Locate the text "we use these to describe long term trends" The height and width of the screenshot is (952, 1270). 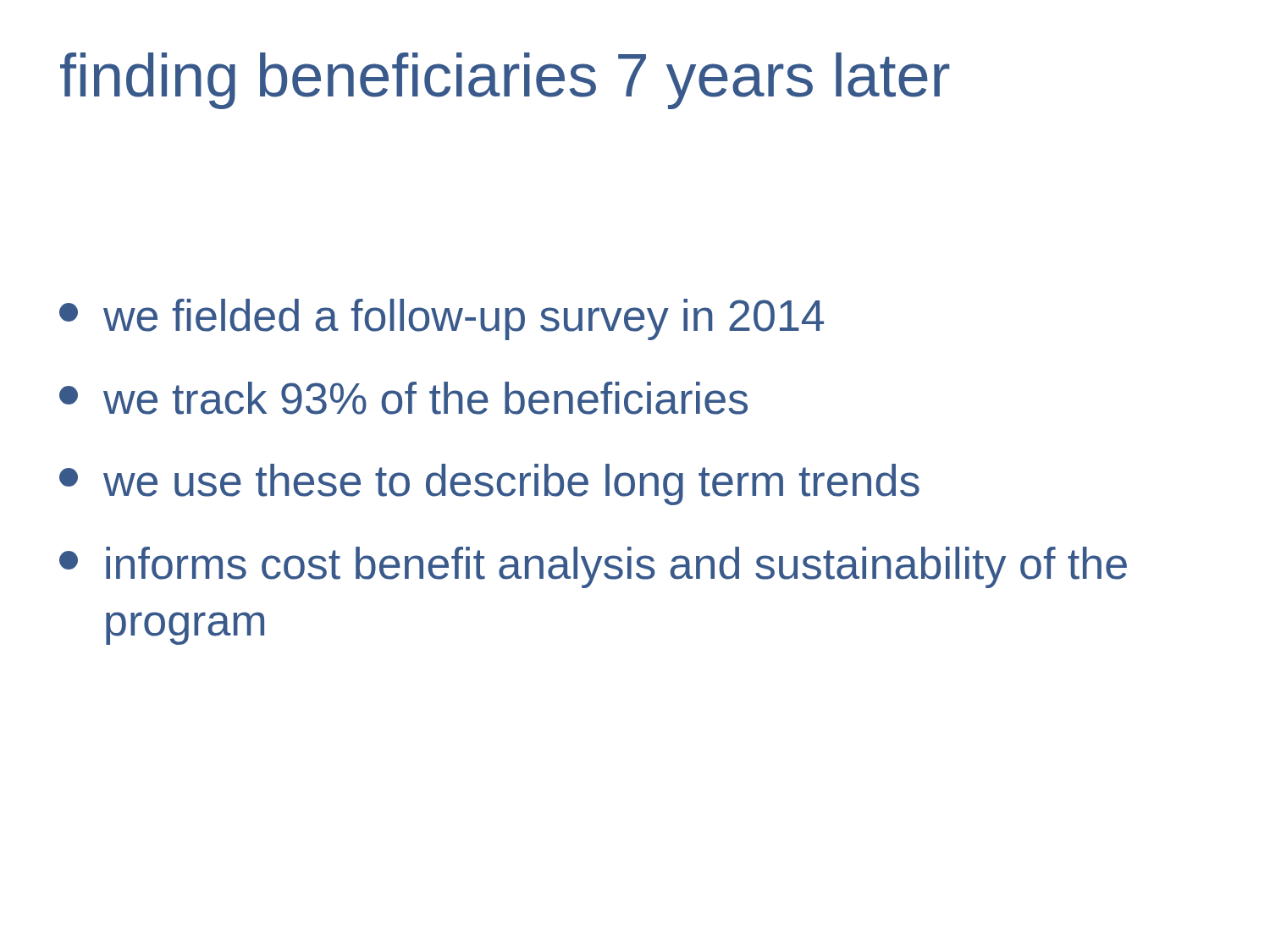point(635,481)
